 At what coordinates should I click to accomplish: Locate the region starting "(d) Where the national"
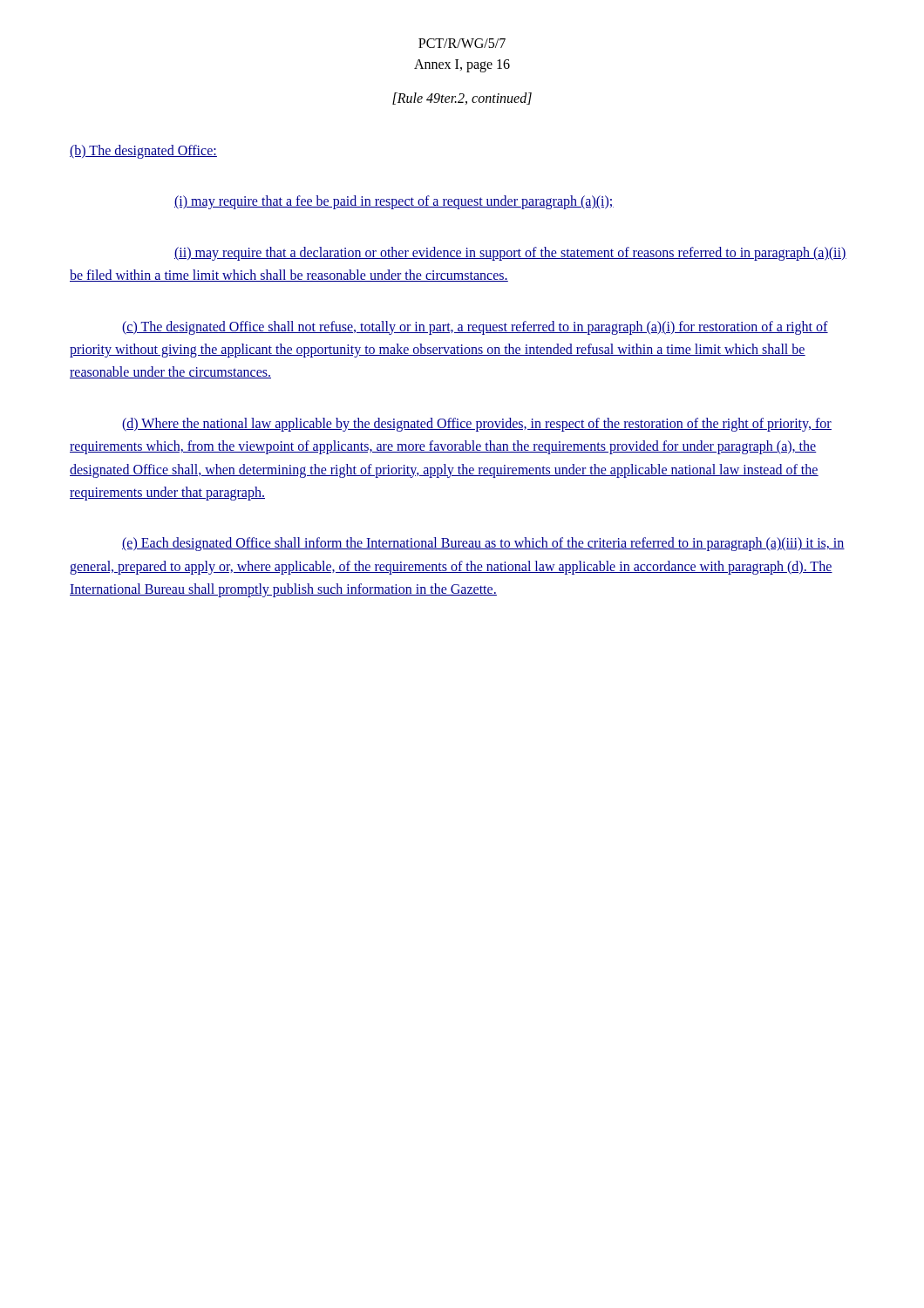coord(451,458)
